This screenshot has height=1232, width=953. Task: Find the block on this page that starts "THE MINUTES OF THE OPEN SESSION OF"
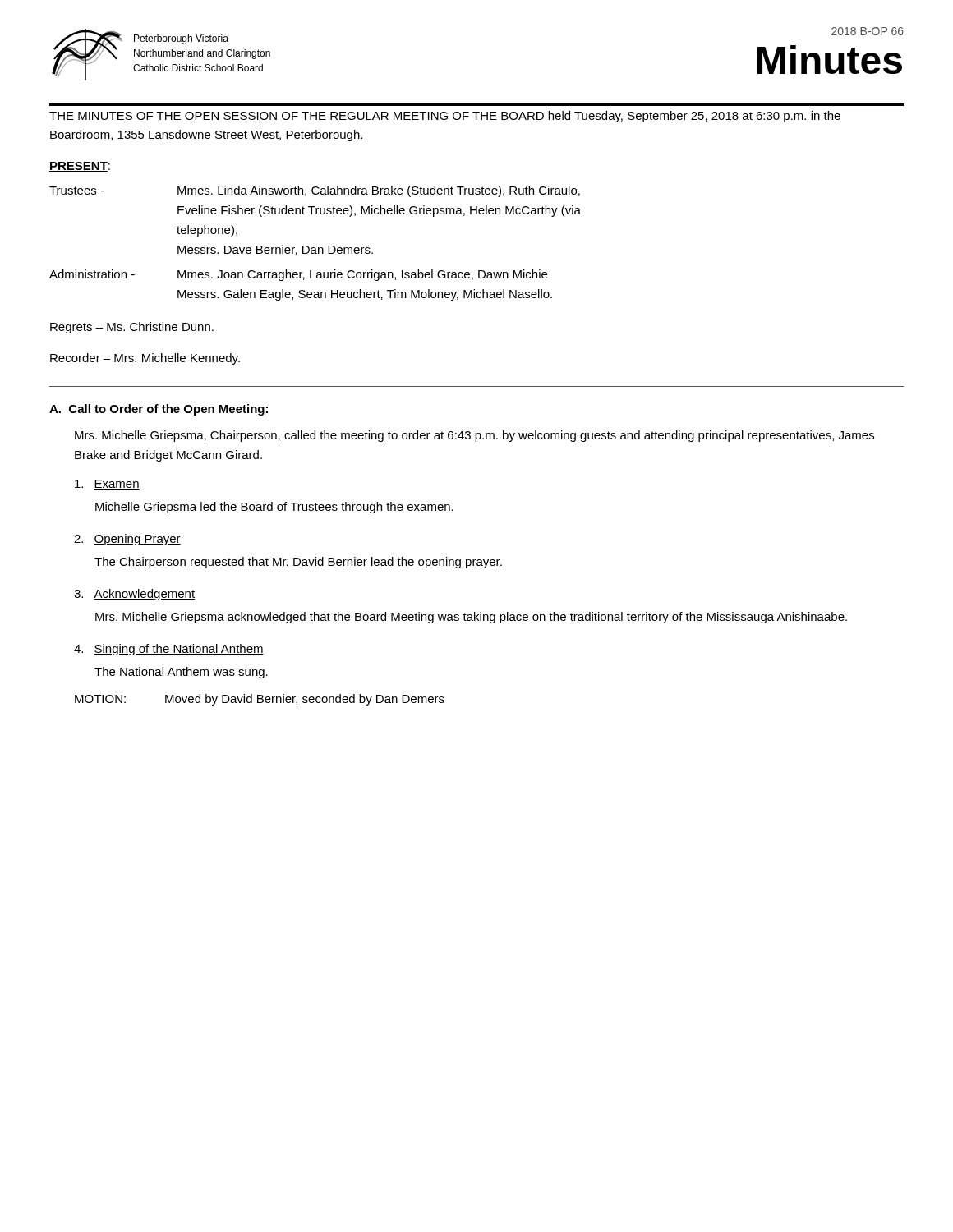[x=445, y=125]
